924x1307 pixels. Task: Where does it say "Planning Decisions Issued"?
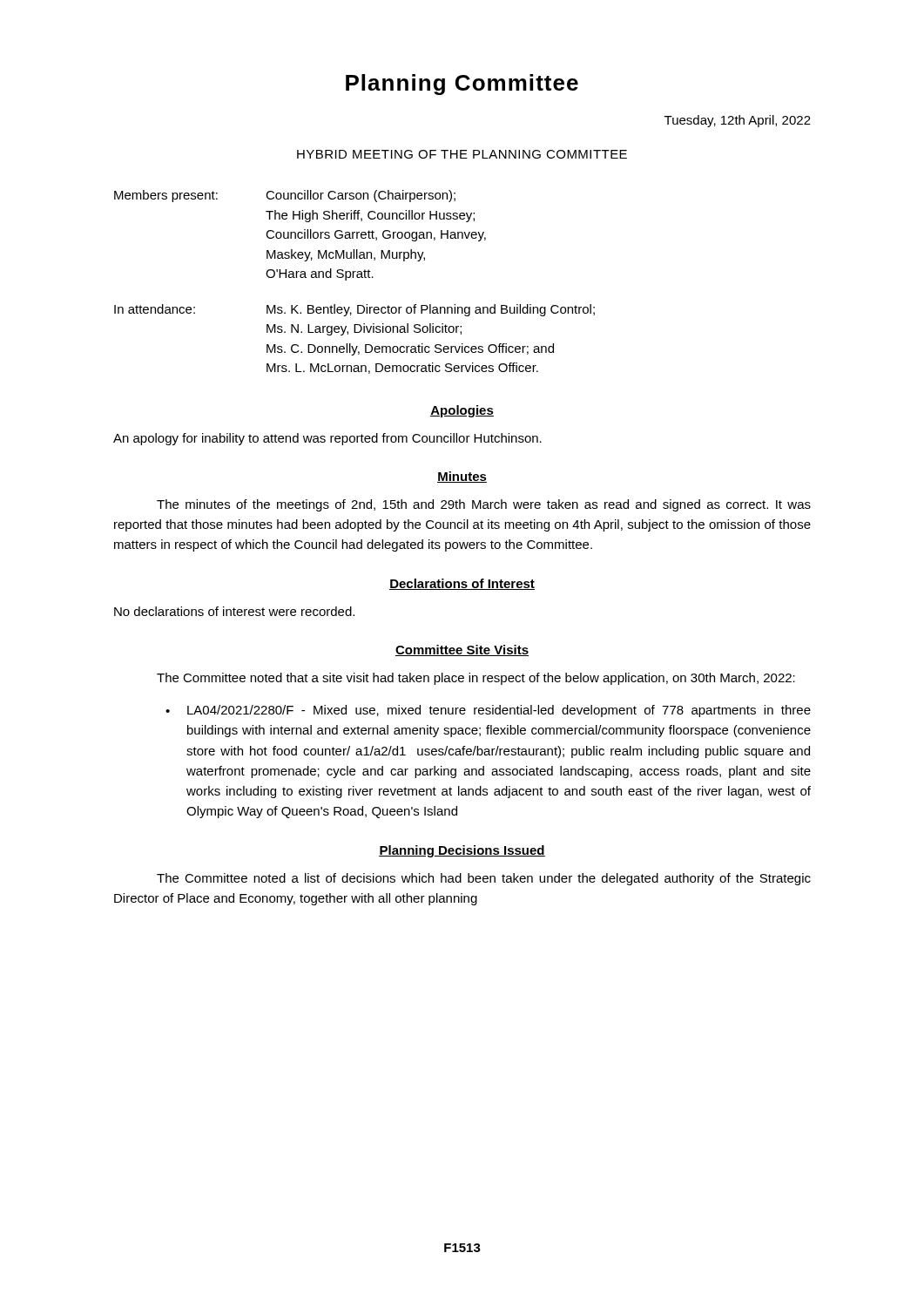462,850
